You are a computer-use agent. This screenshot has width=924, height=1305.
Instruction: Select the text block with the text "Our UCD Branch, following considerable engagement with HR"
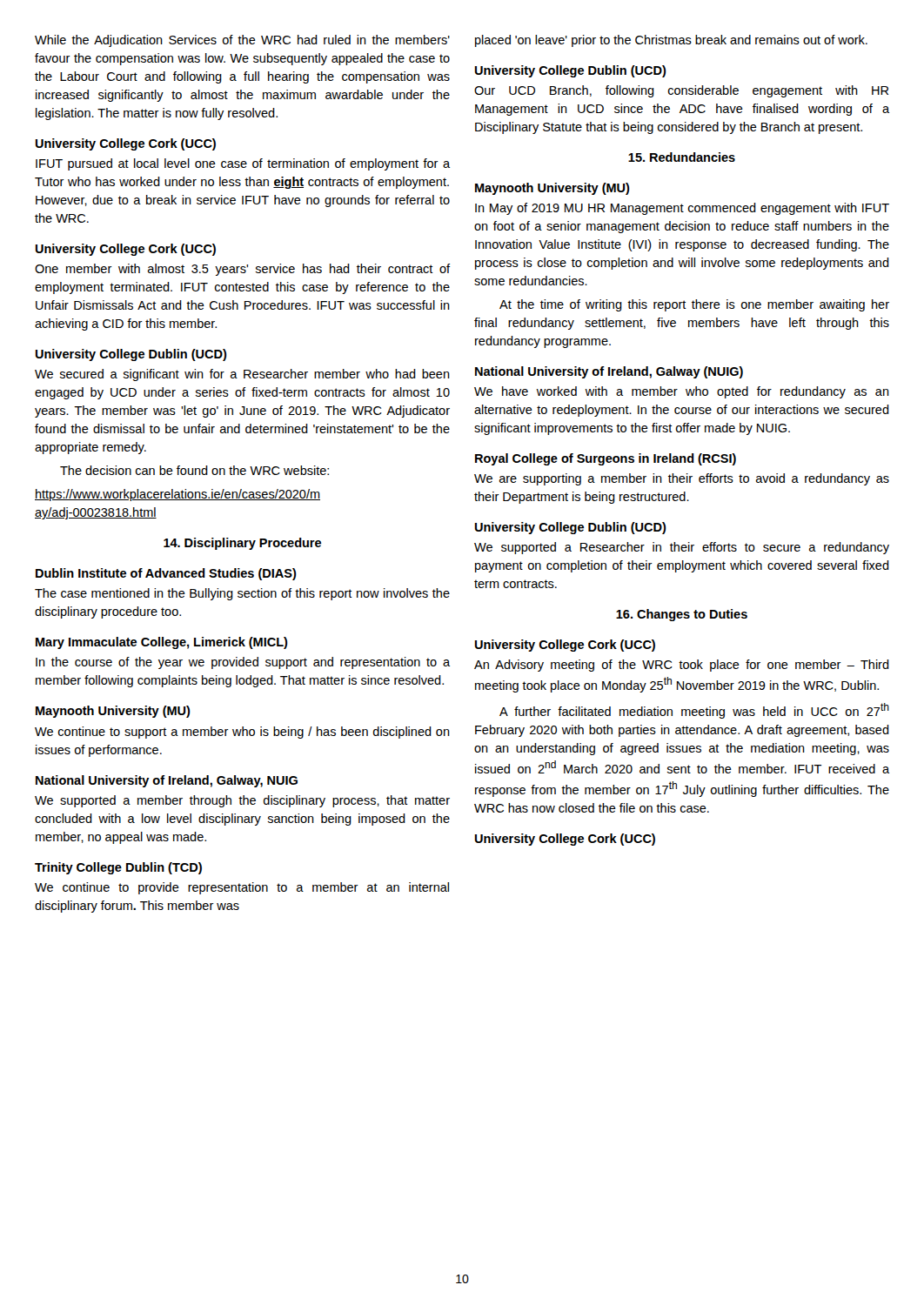click(682, 109)
